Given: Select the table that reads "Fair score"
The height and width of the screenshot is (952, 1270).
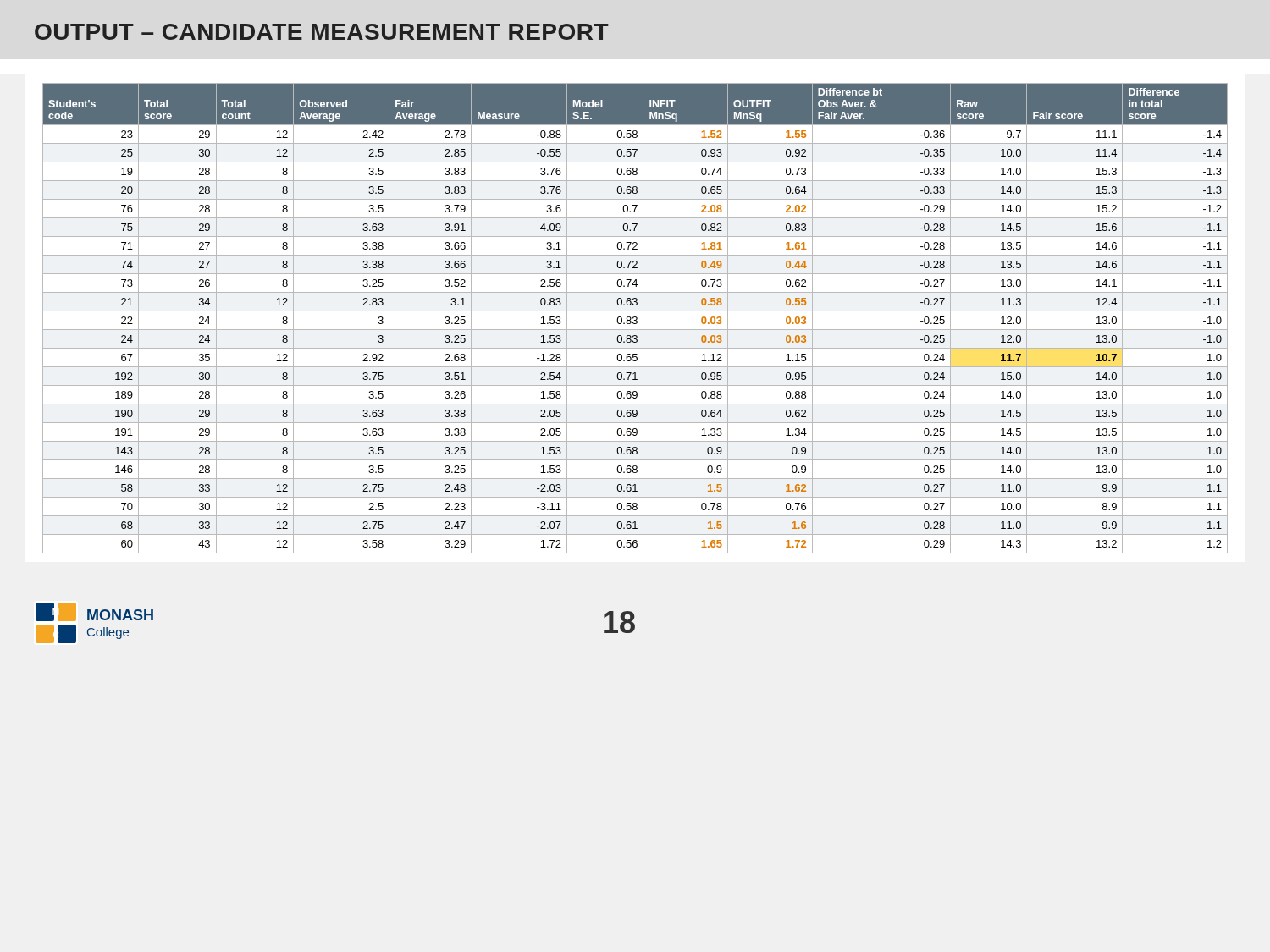Looking at the screenshot, I should tap(635, 318).
